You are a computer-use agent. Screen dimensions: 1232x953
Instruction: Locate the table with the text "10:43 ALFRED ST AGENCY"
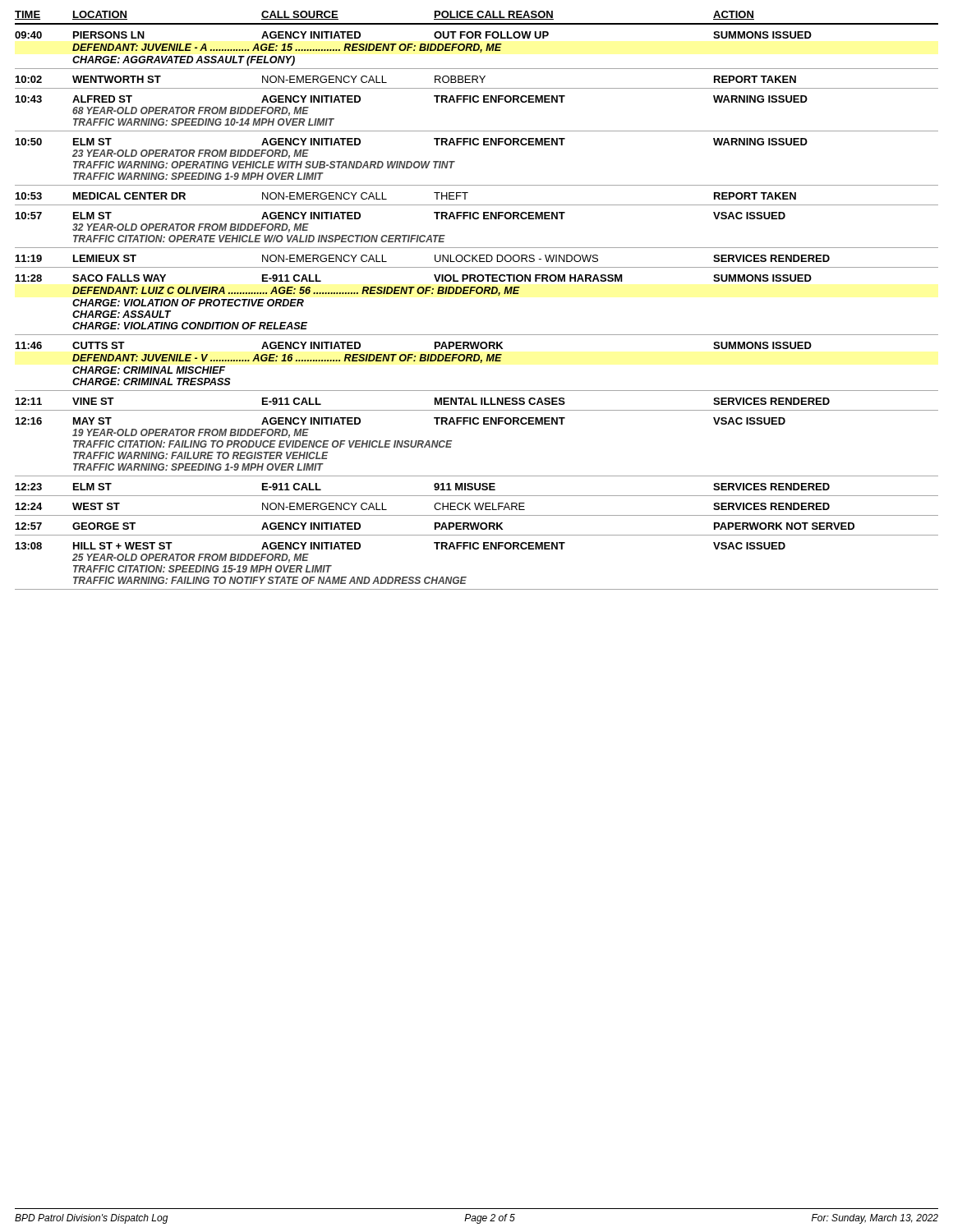[x=476, y=110]
